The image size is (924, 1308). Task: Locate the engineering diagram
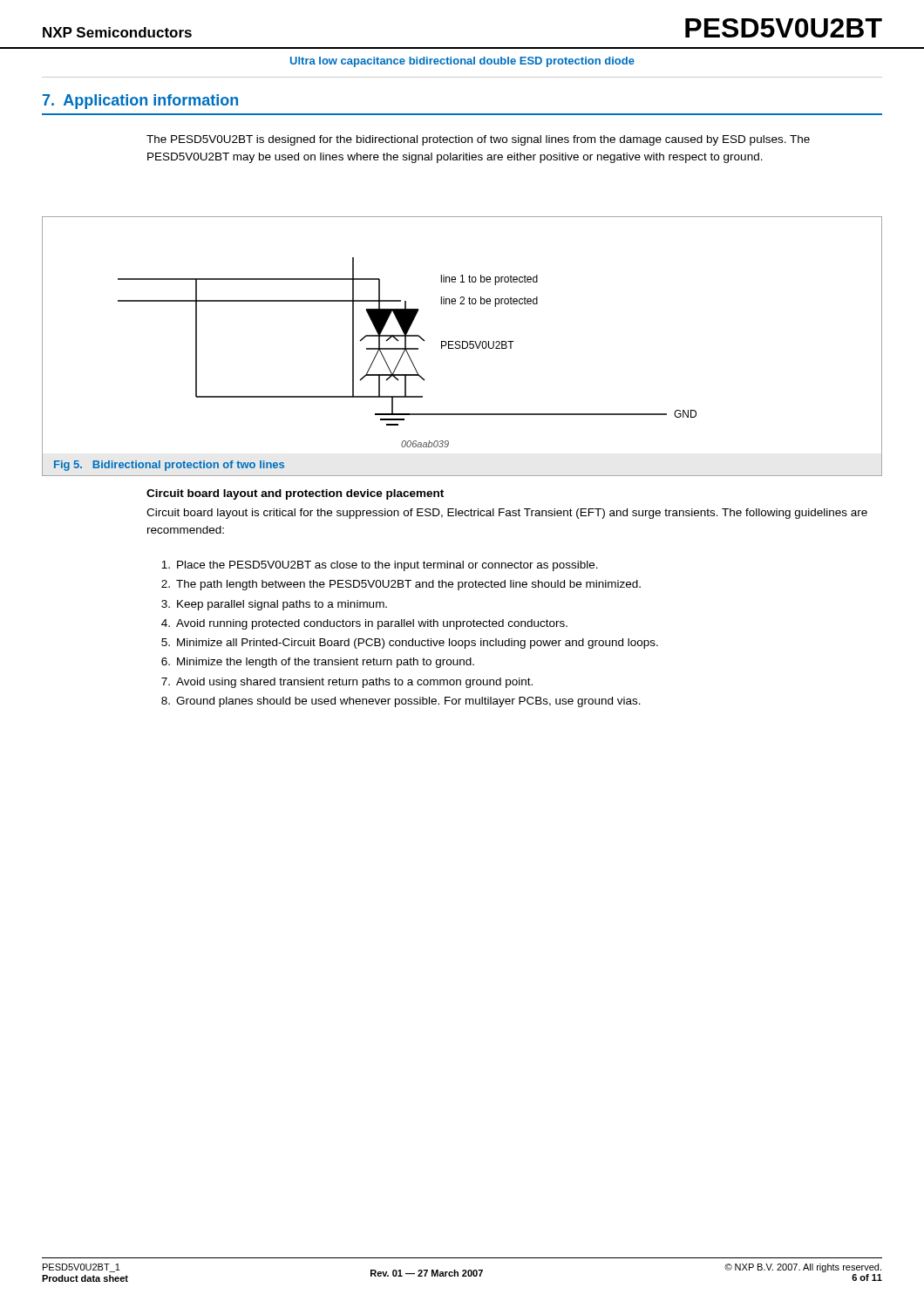pyautogui.click(x=462, y=342)
